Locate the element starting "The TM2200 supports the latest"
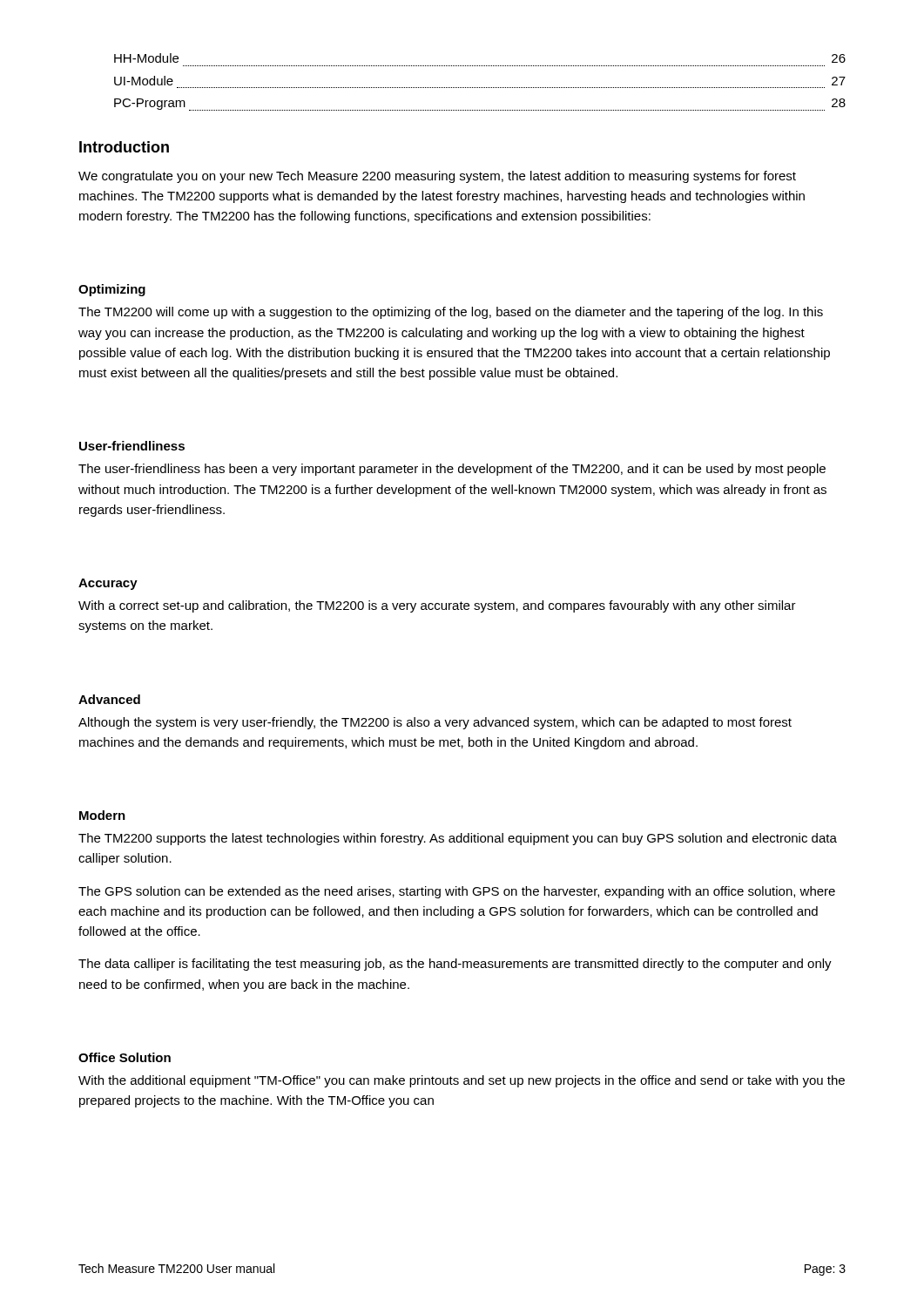Image resolution: width=924 pixels, height=1307 pixels. coord(458,848)
